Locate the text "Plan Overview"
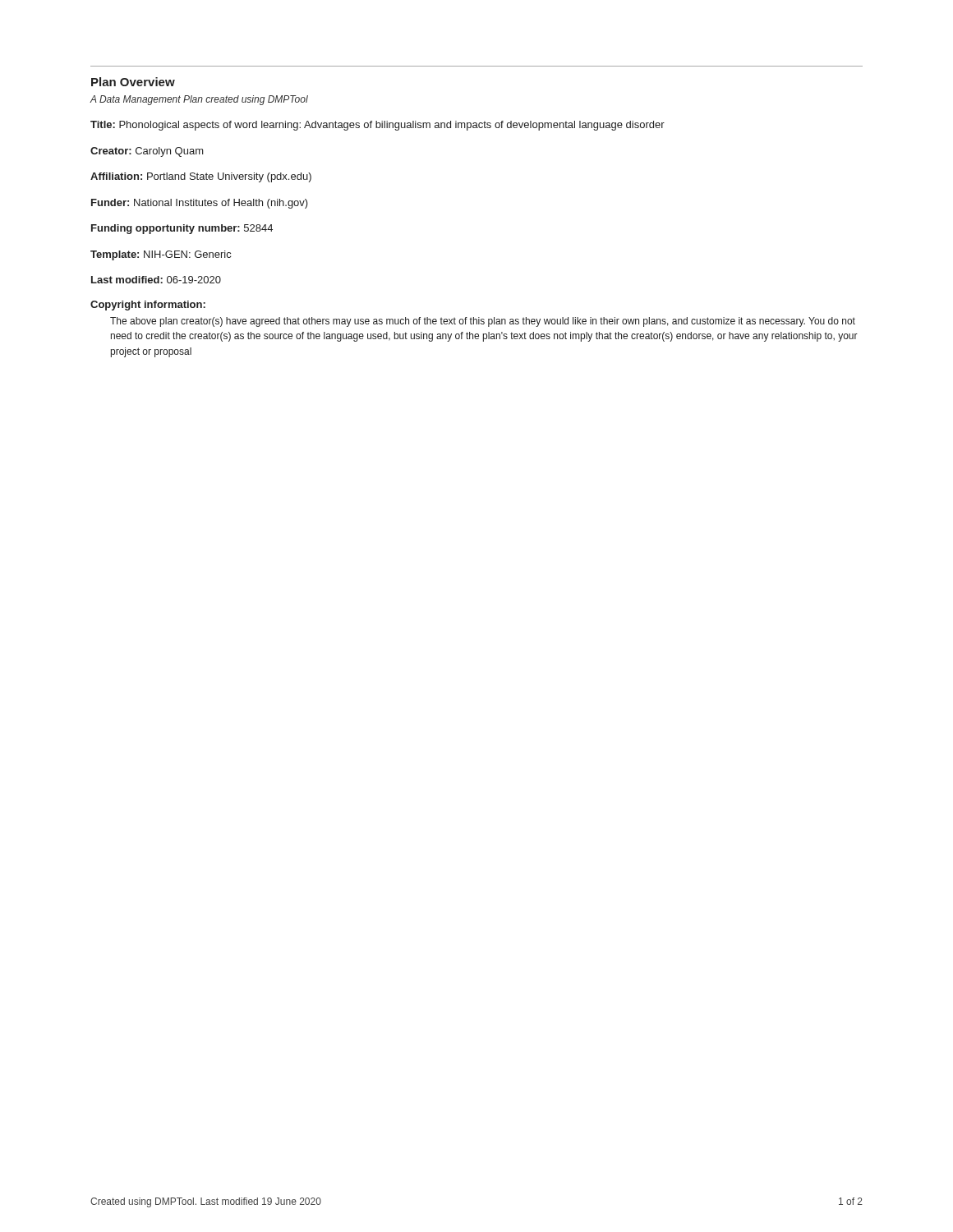Image resolution: width=953 pixels, height=1232 pixels. coord(132,82)
